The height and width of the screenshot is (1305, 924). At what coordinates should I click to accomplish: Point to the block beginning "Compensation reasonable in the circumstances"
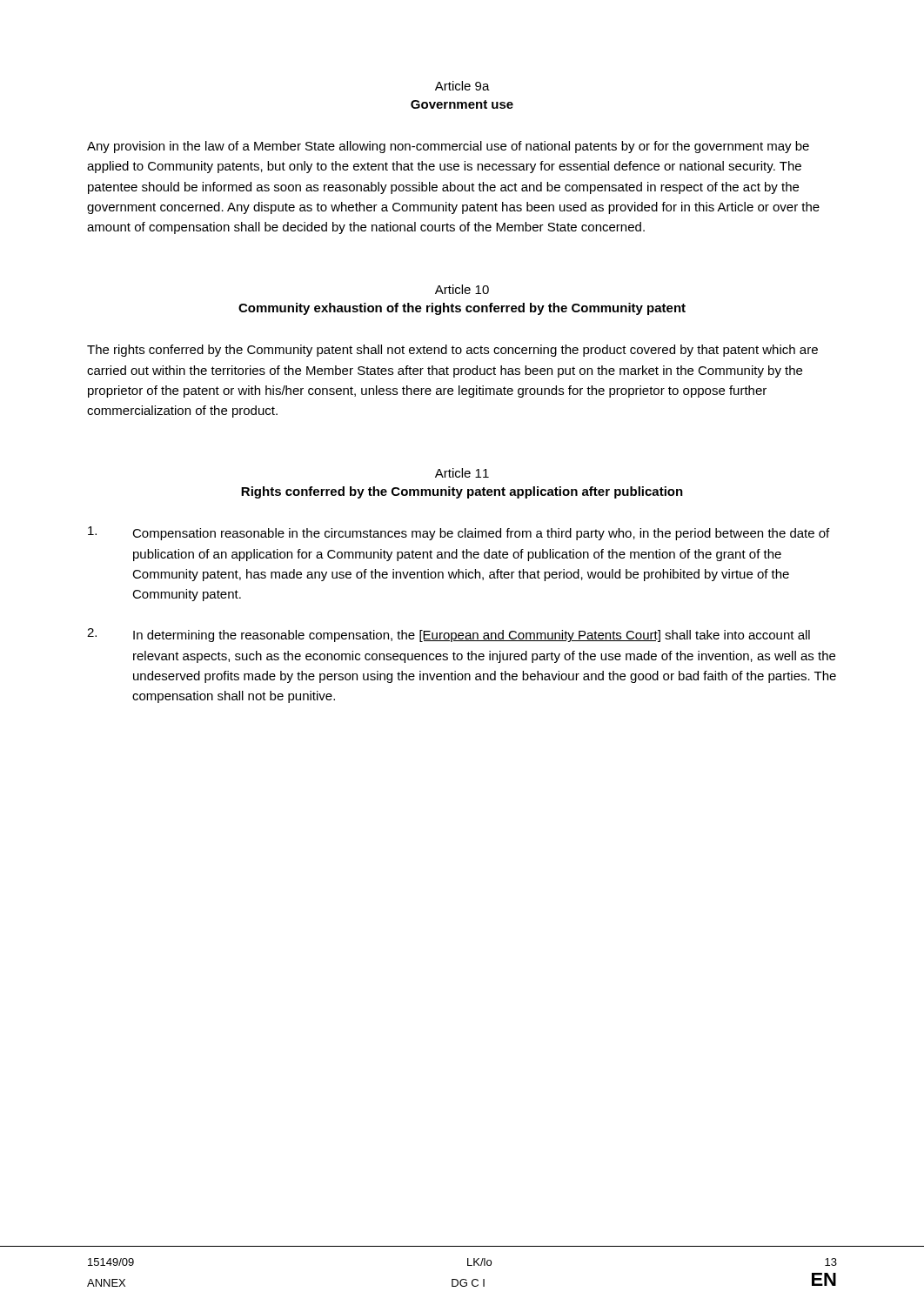click(x=462, y=563)
